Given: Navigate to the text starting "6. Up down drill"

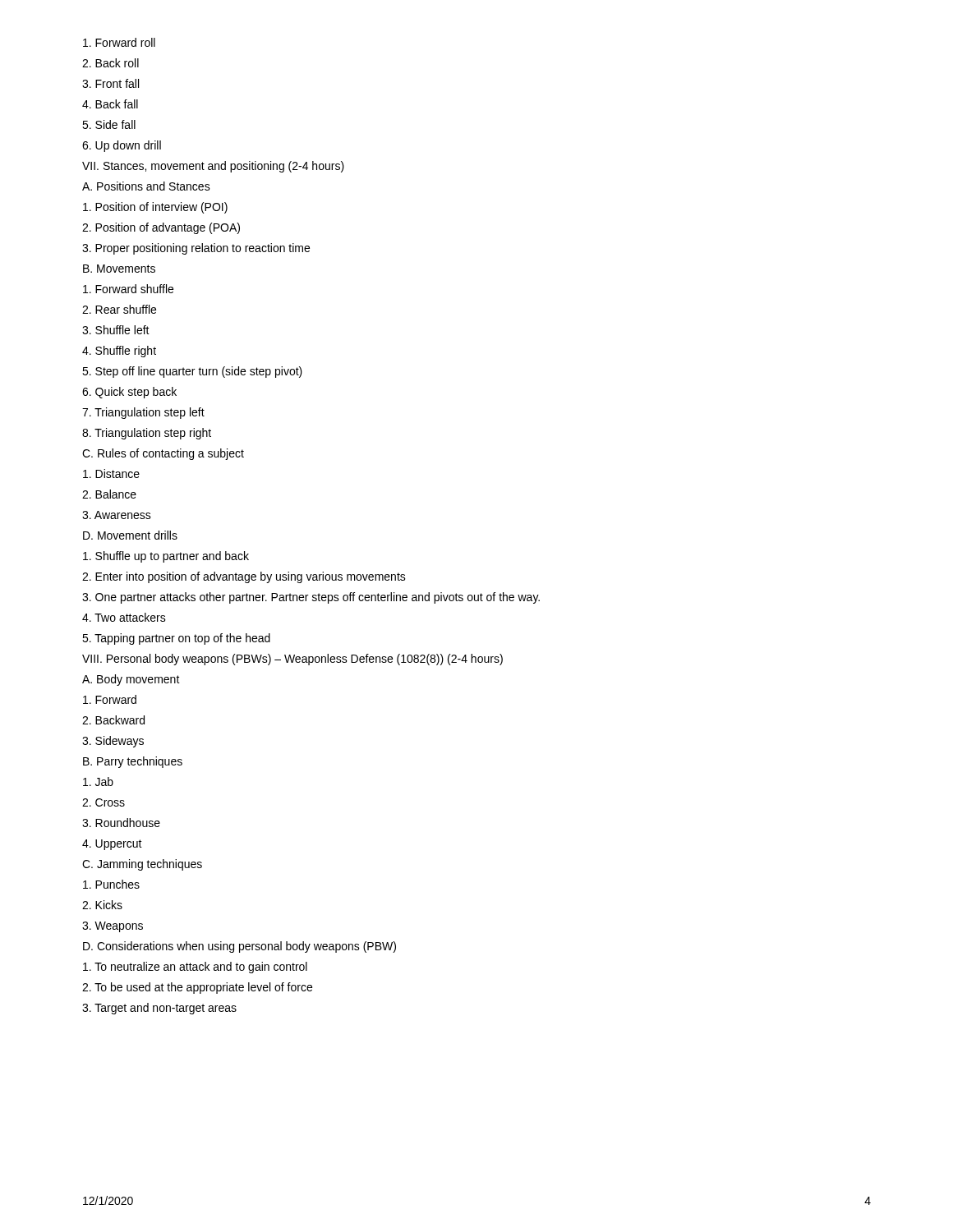Looking at the screenshot, I should [122, 145].
